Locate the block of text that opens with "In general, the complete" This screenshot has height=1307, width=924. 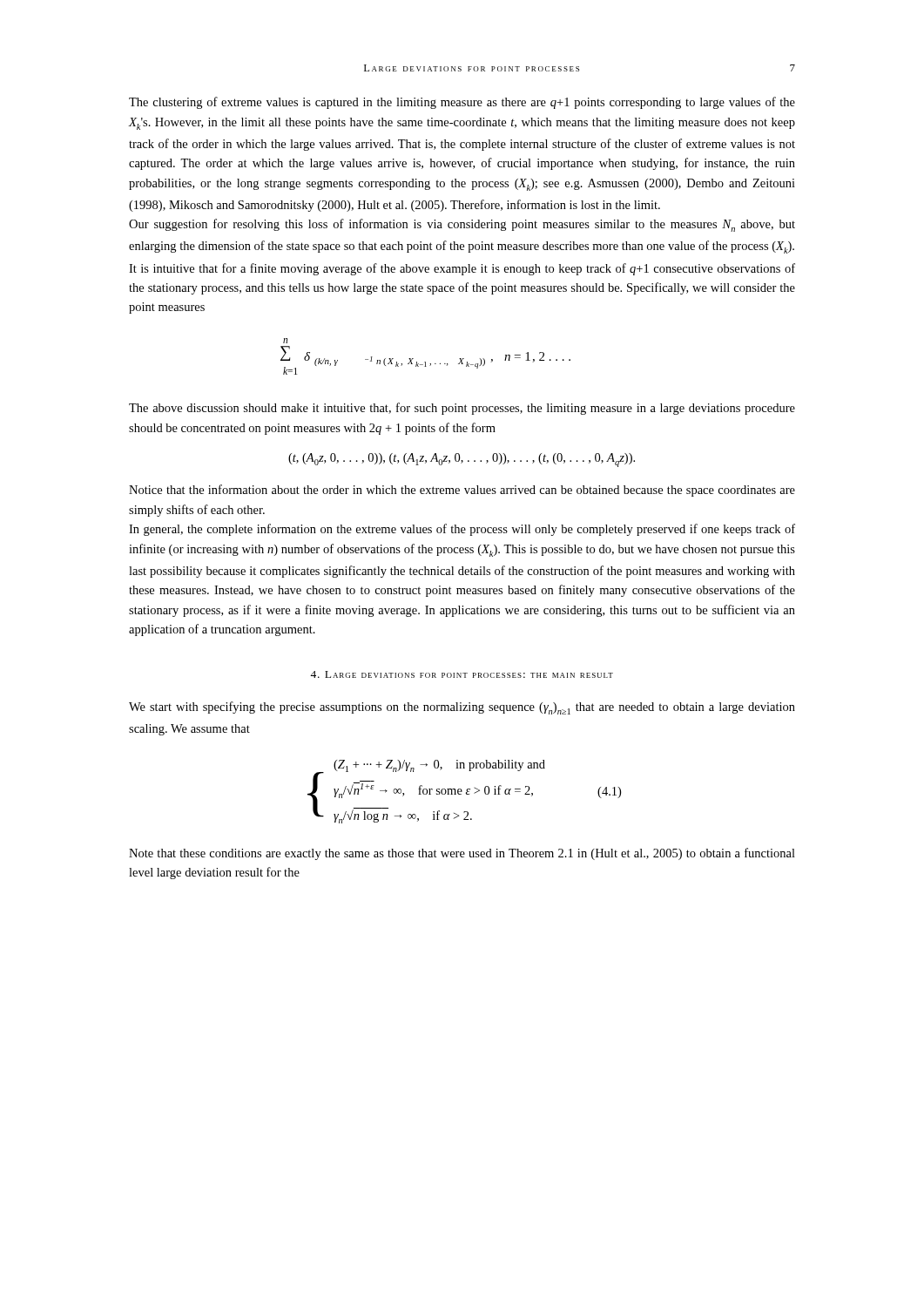[x=462, y=579]
